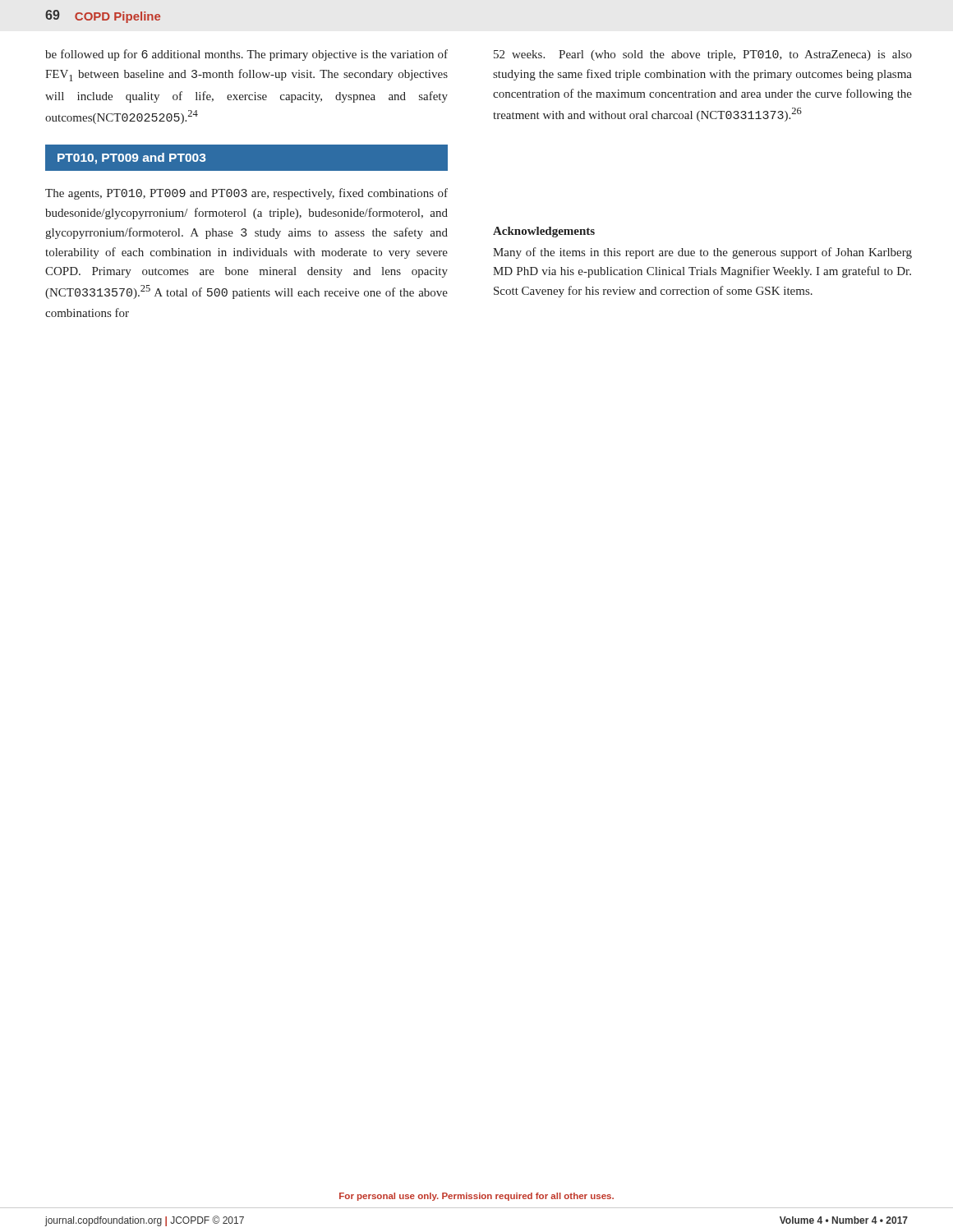The height and width of the screenshot is (1232, 953).
Task: Locate the passage starting "Many of the items in this"
Action: click(702, 271)
